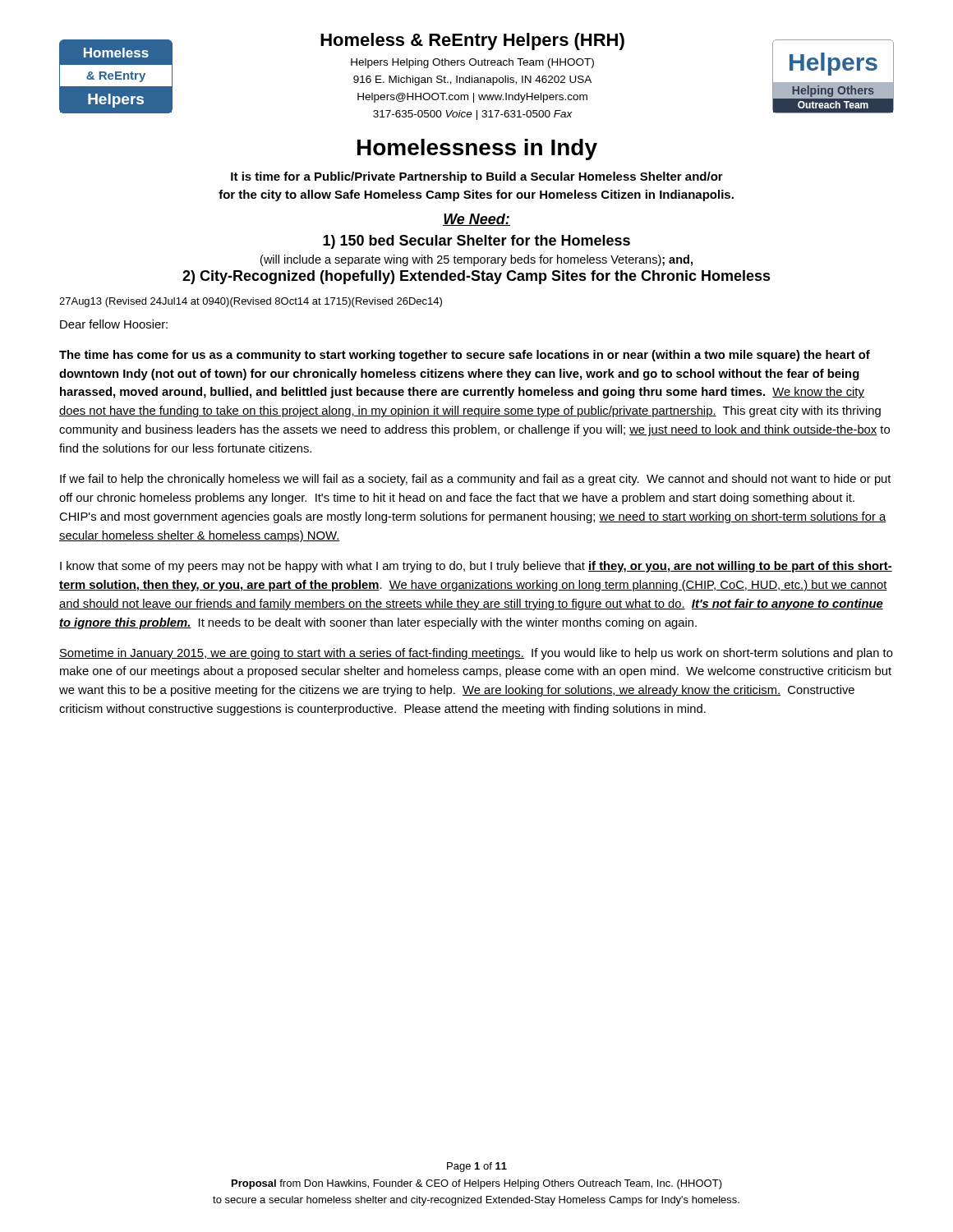
Task: Select the text block starting "Dear fellow Hoosier:"
Action: (x=114, y=324)
